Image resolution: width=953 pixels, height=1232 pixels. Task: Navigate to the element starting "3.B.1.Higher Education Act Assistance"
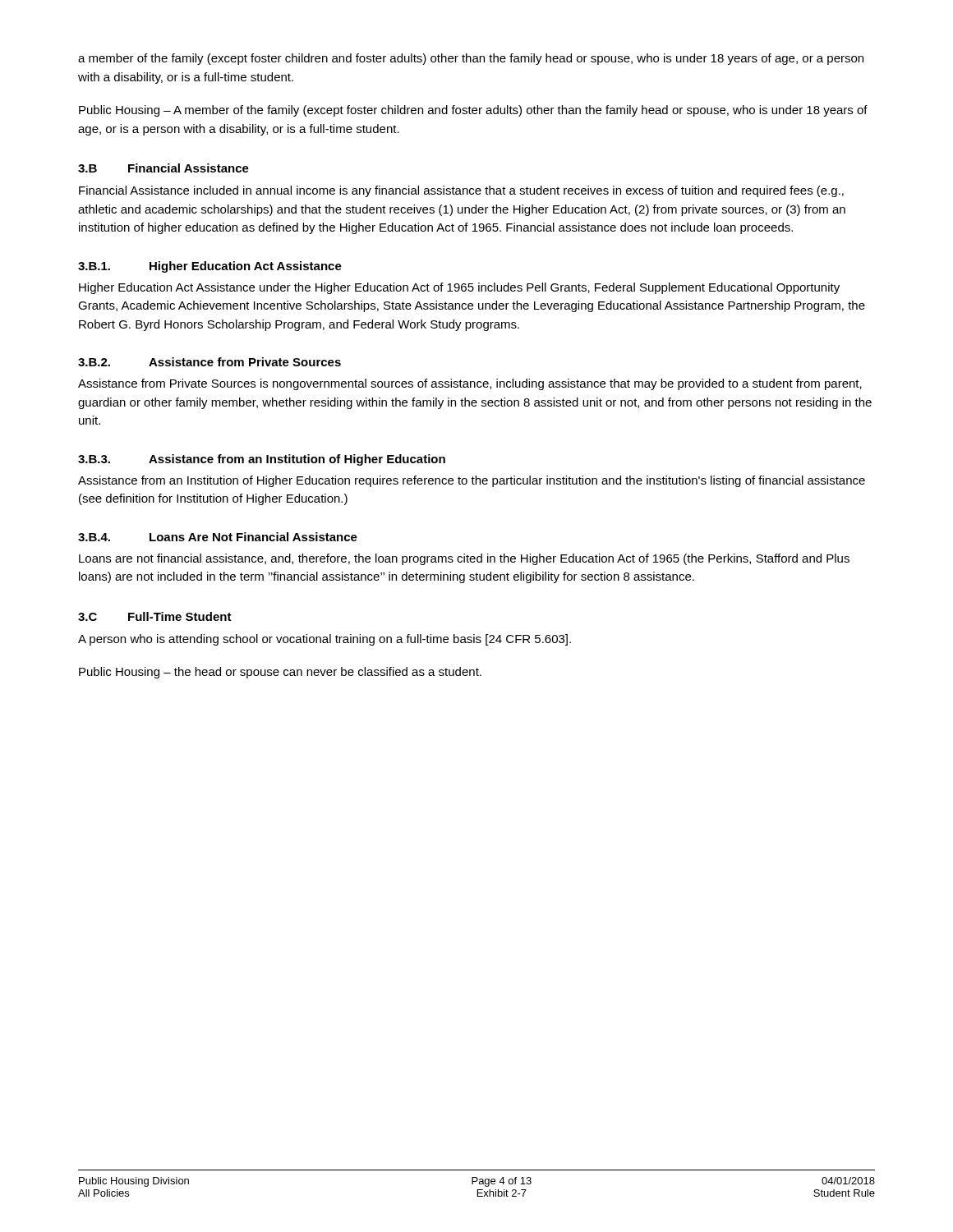210,265
